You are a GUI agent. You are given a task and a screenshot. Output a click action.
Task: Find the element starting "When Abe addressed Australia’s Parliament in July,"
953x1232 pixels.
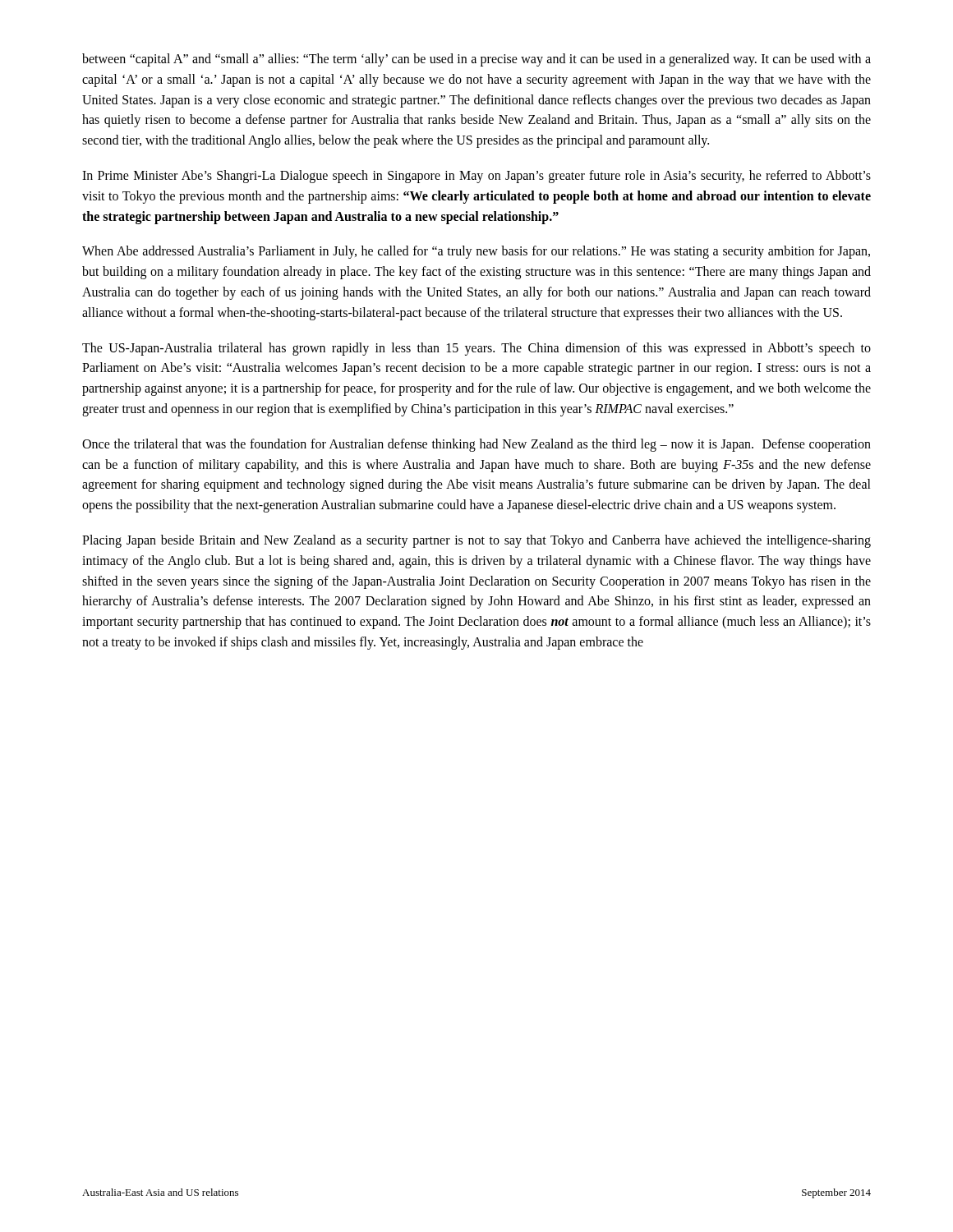[x=476, y=282]
